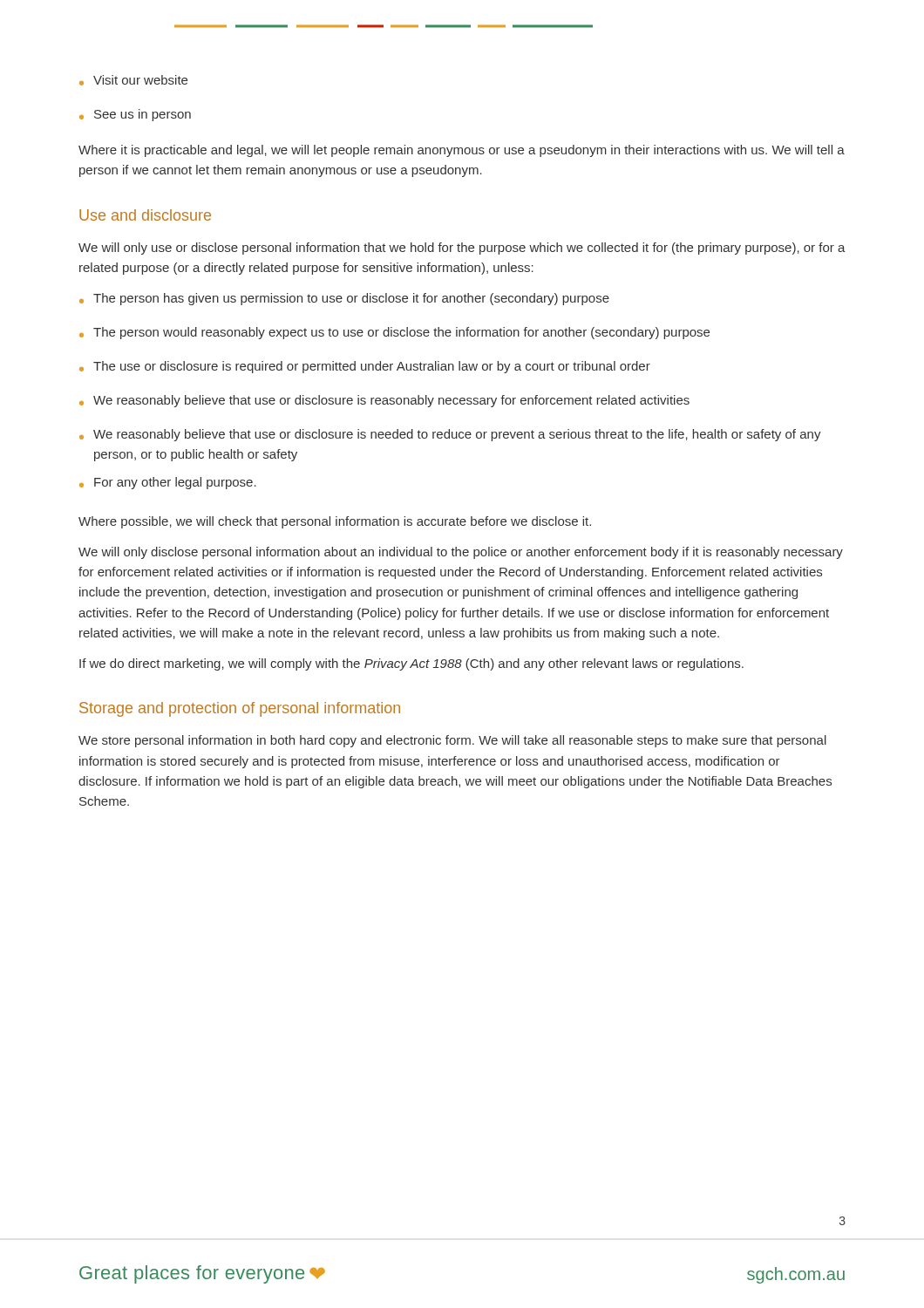
Task: Select the block starting "We will only use or disclose personal"
Action: [462, 257]
